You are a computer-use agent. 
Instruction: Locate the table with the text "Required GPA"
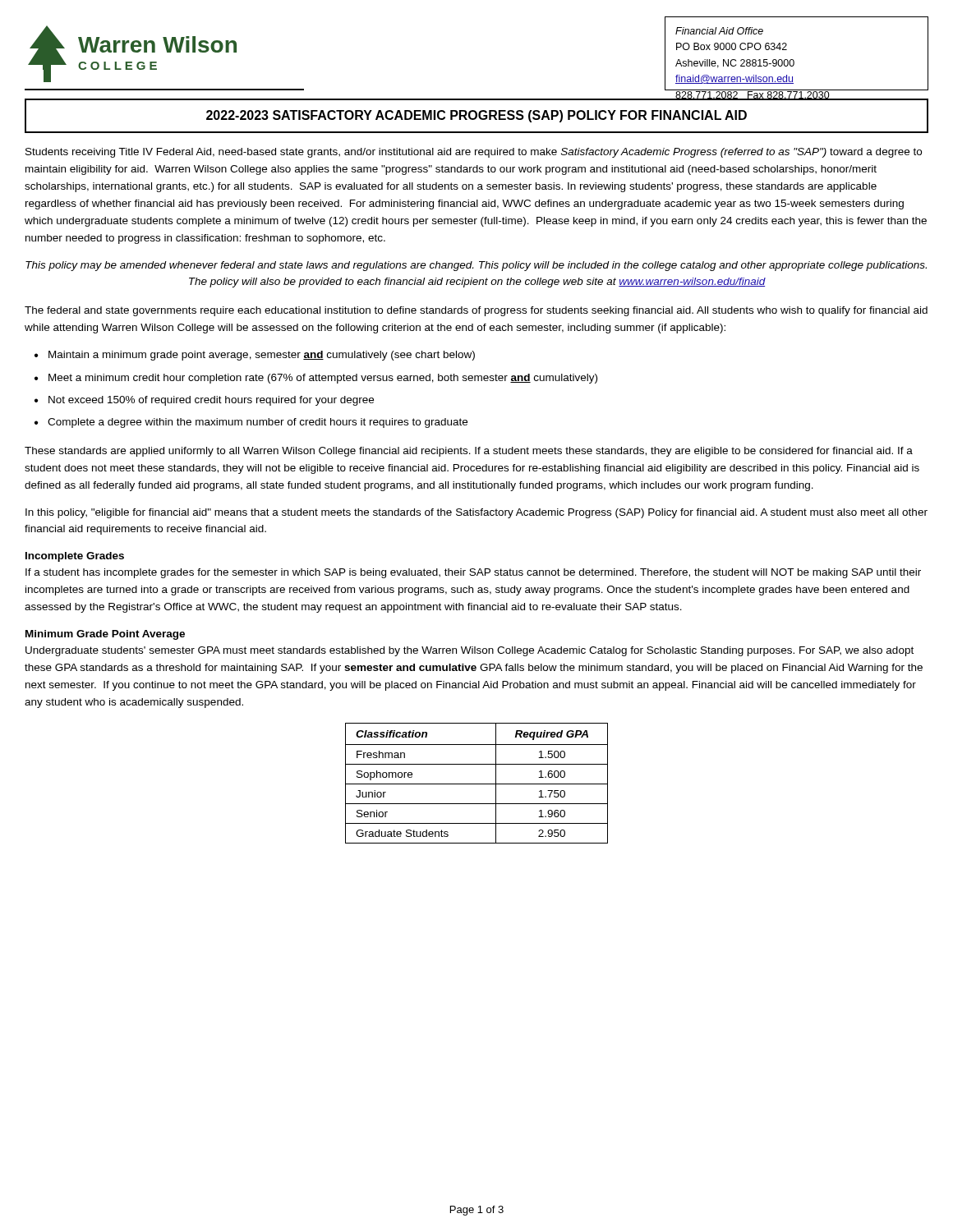click(476, 783)
